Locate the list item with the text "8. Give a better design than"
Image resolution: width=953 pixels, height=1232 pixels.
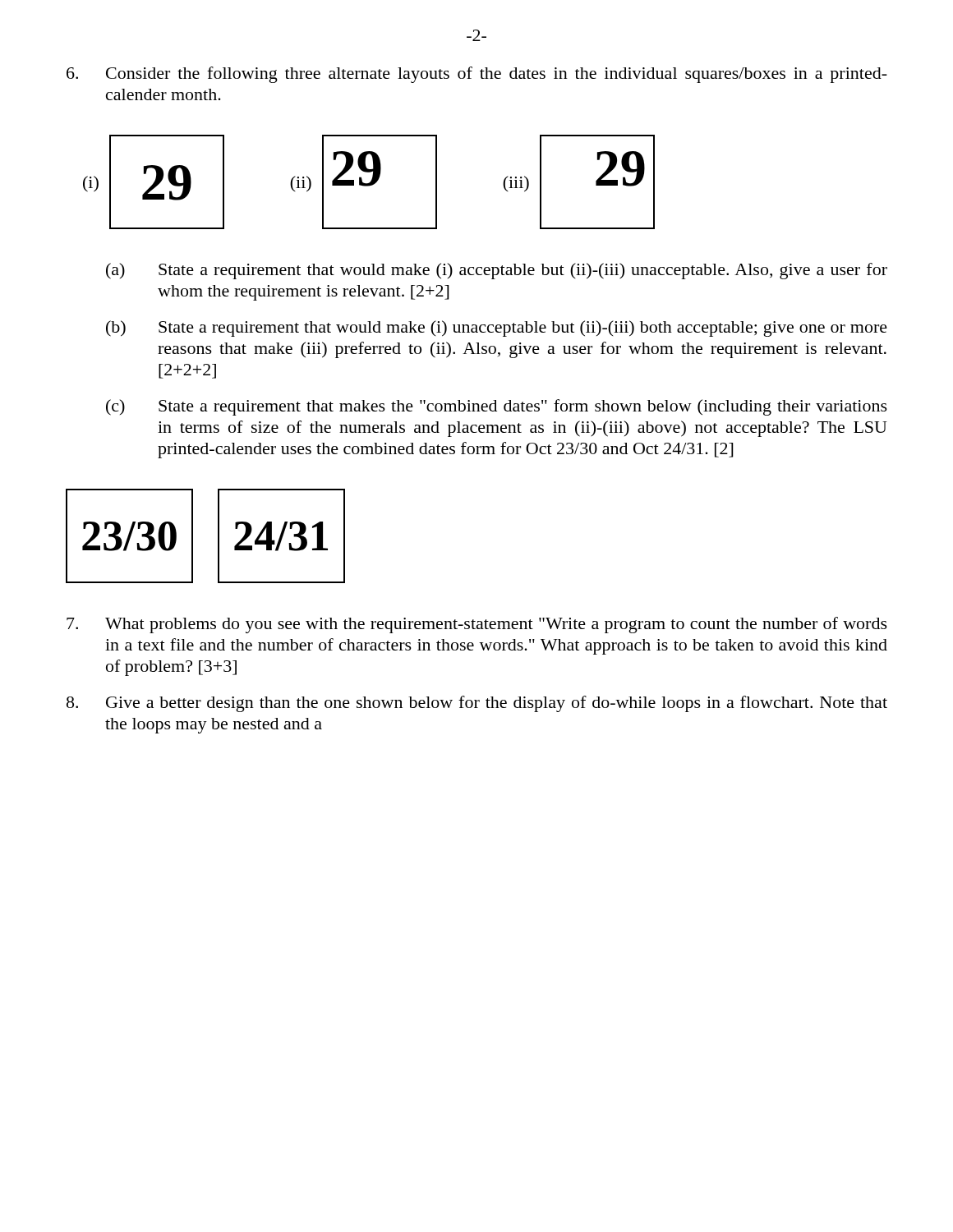476,713
